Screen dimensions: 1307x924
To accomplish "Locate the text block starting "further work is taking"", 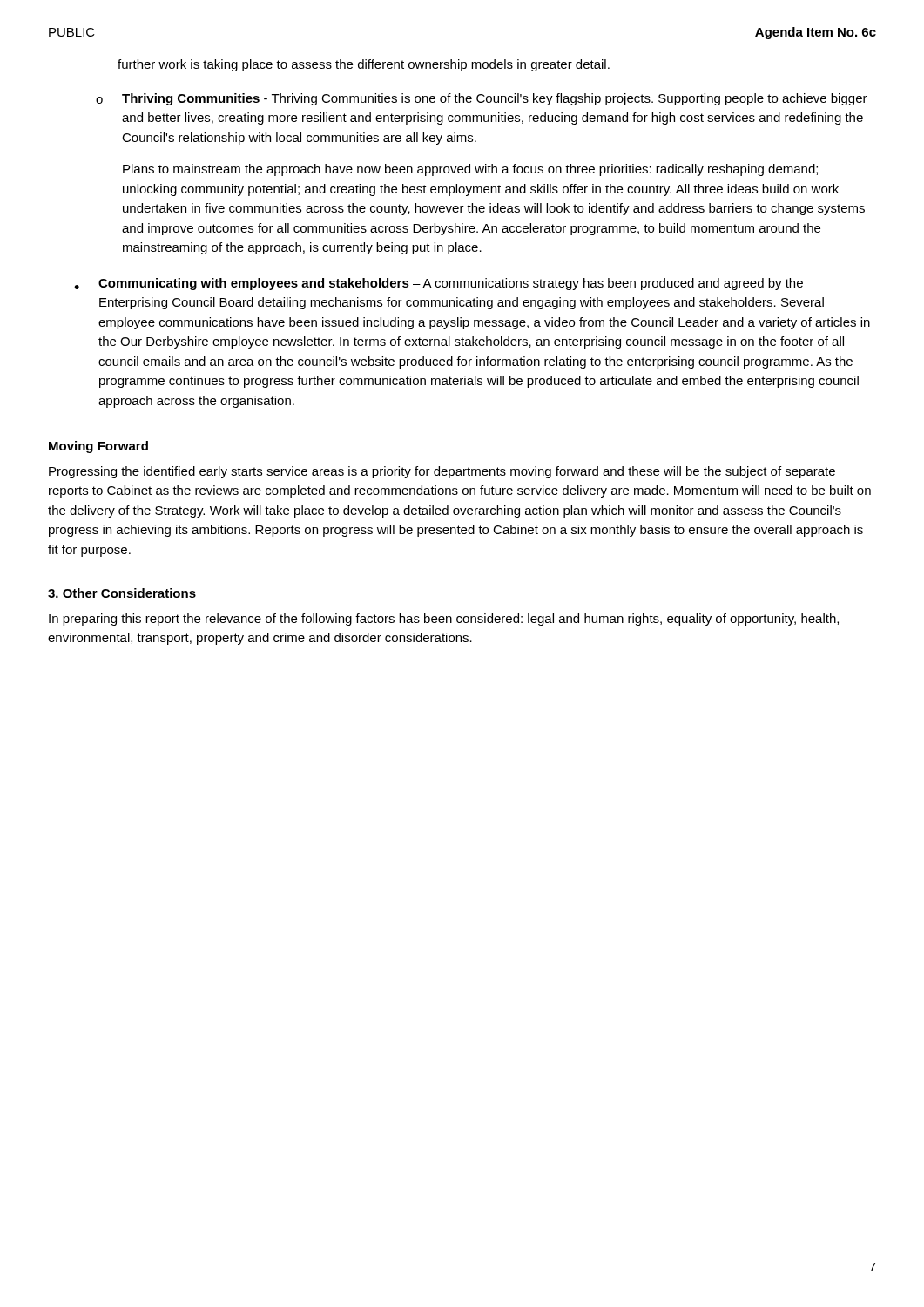I will (364, 64).
